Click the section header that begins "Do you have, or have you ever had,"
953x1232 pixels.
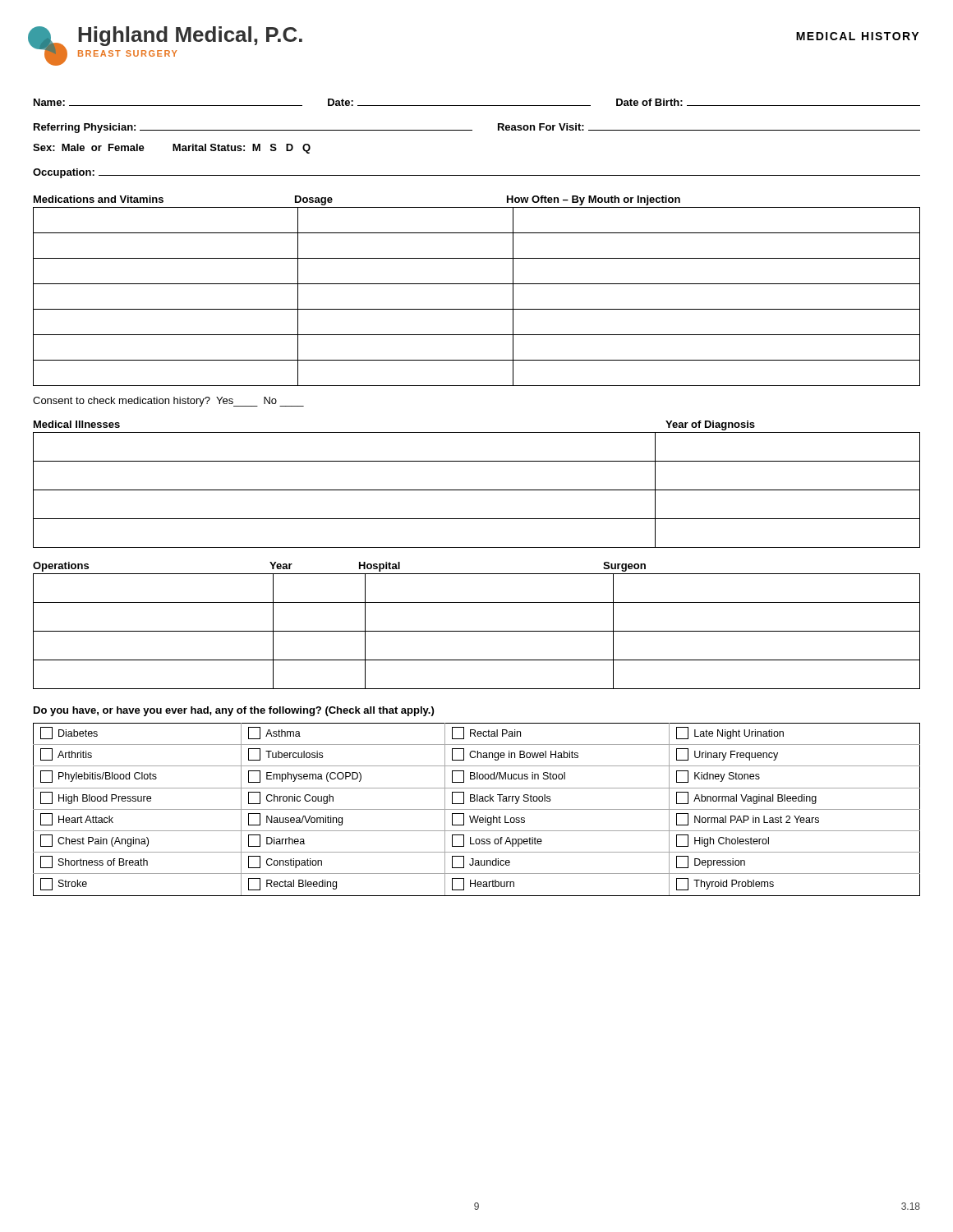tap(234, 710)
